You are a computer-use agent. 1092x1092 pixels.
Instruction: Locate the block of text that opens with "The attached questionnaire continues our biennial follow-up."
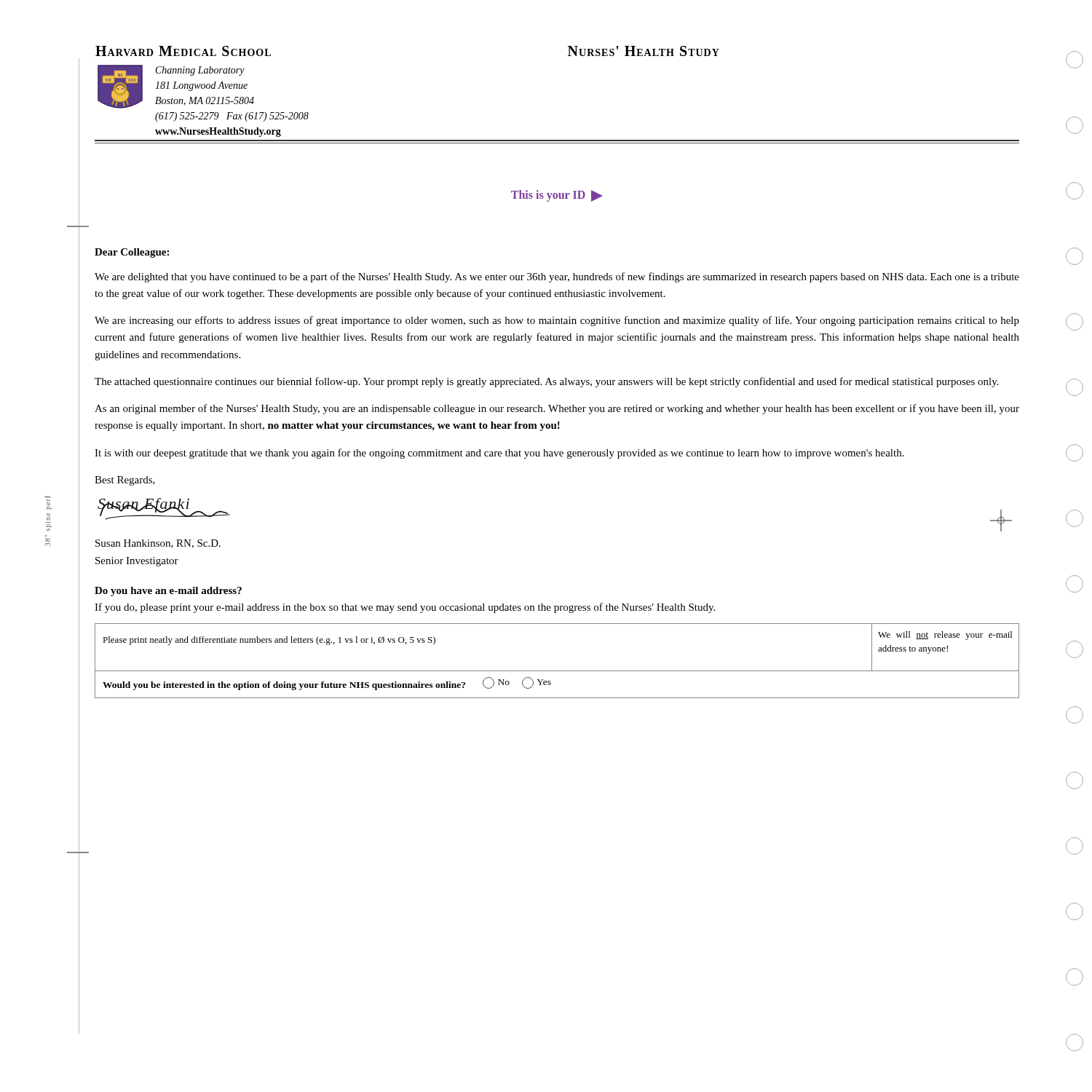coord(557,382)
